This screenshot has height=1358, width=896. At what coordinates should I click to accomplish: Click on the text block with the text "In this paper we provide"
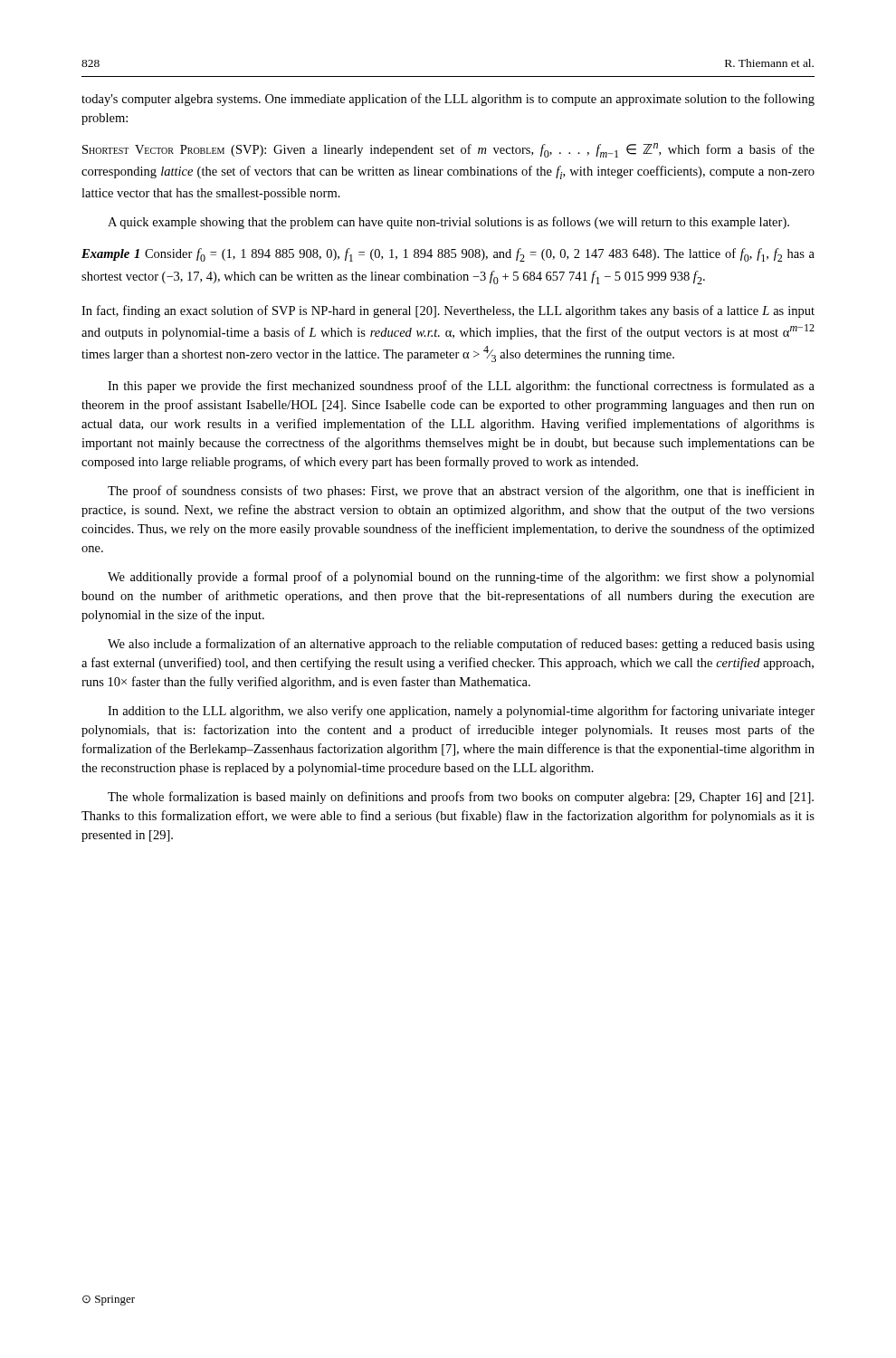tap(448, 424)
